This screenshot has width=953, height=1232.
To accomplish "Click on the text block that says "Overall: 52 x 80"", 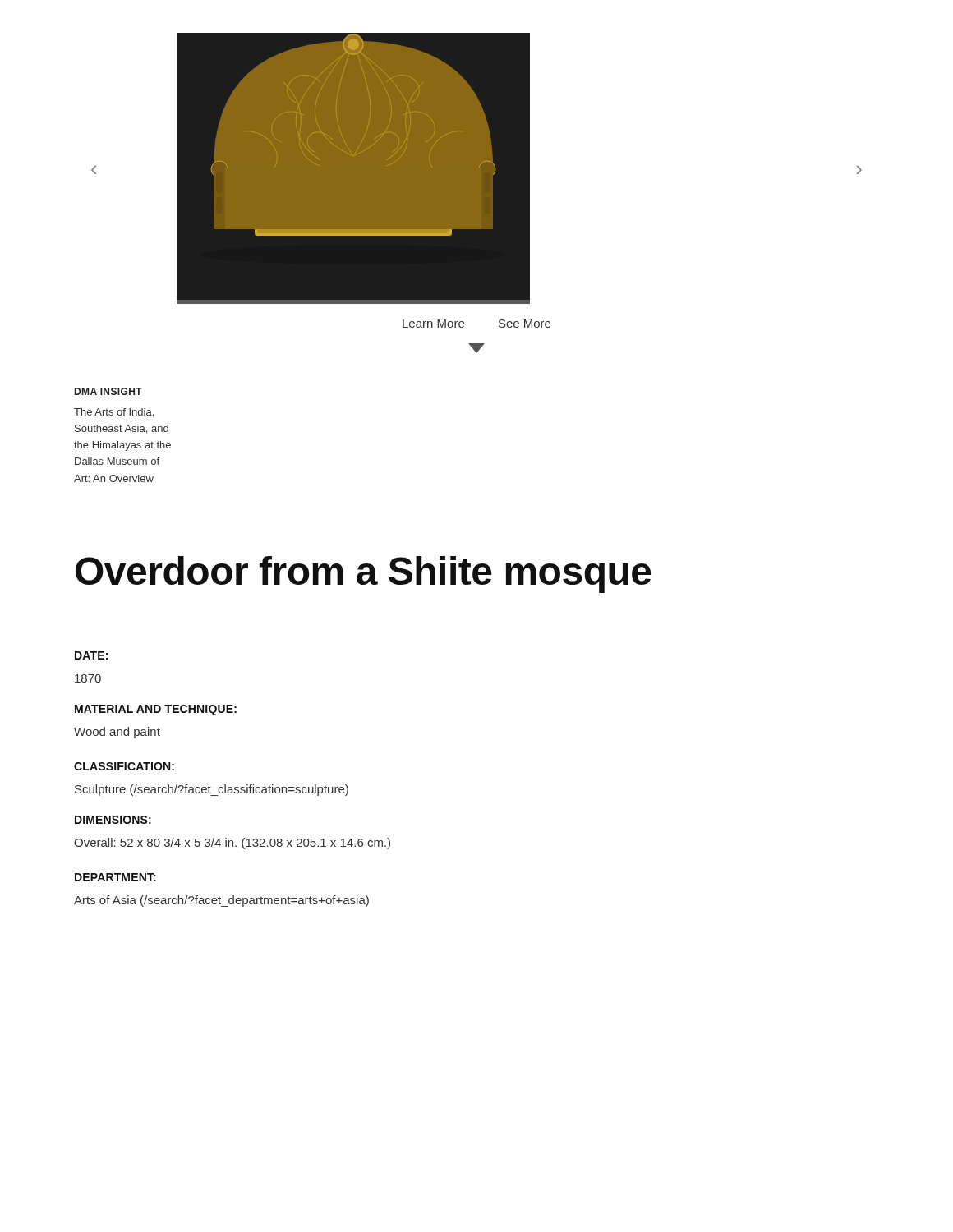I will [x=361, y=843].
